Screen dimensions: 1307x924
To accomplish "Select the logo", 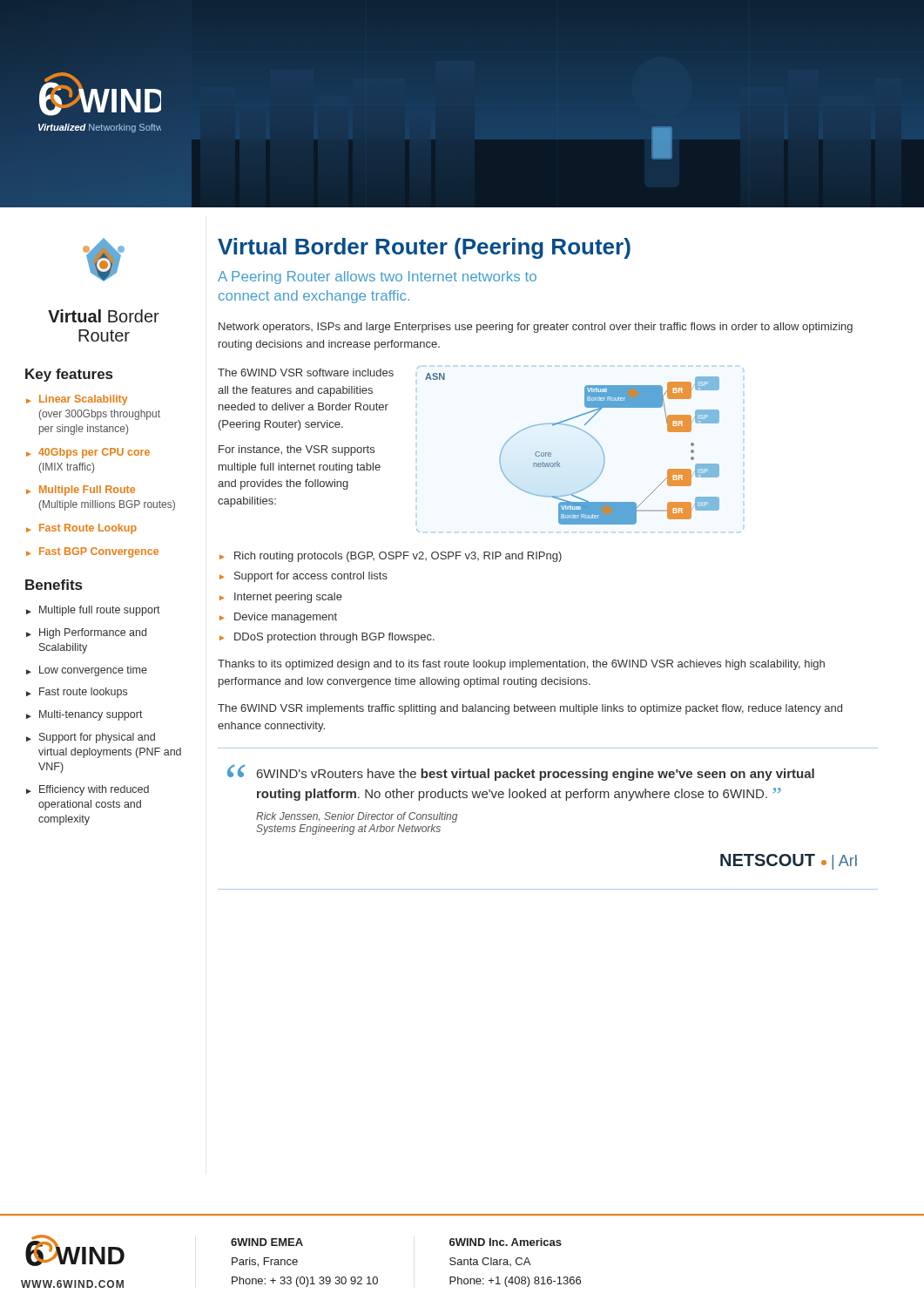I will [104, 289].
